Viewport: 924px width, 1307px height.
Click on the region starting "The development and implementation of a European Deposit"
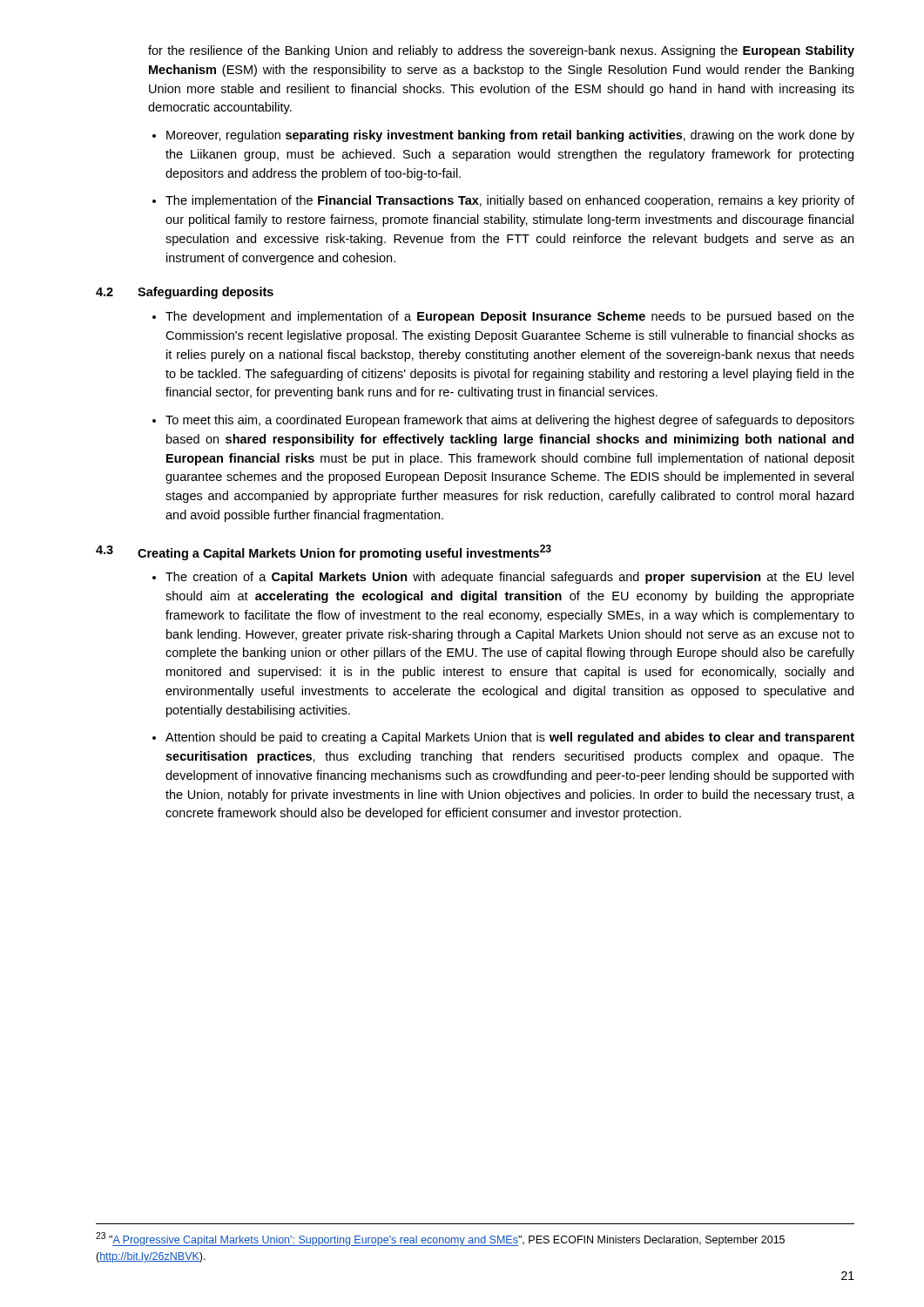click(x=510, y=354)
